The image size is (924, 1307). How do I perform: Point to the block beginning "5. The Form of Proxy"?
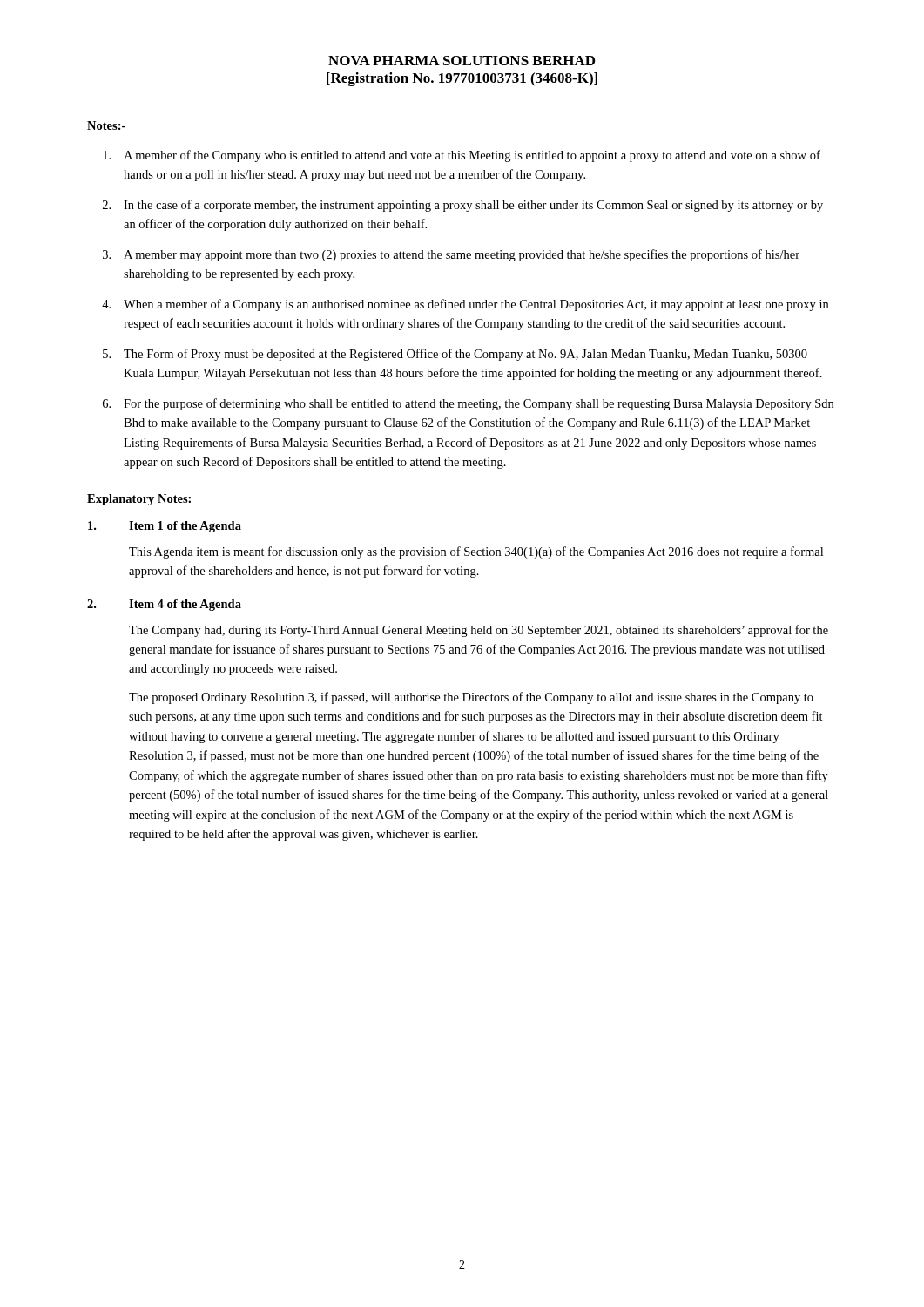pos(462,364)
